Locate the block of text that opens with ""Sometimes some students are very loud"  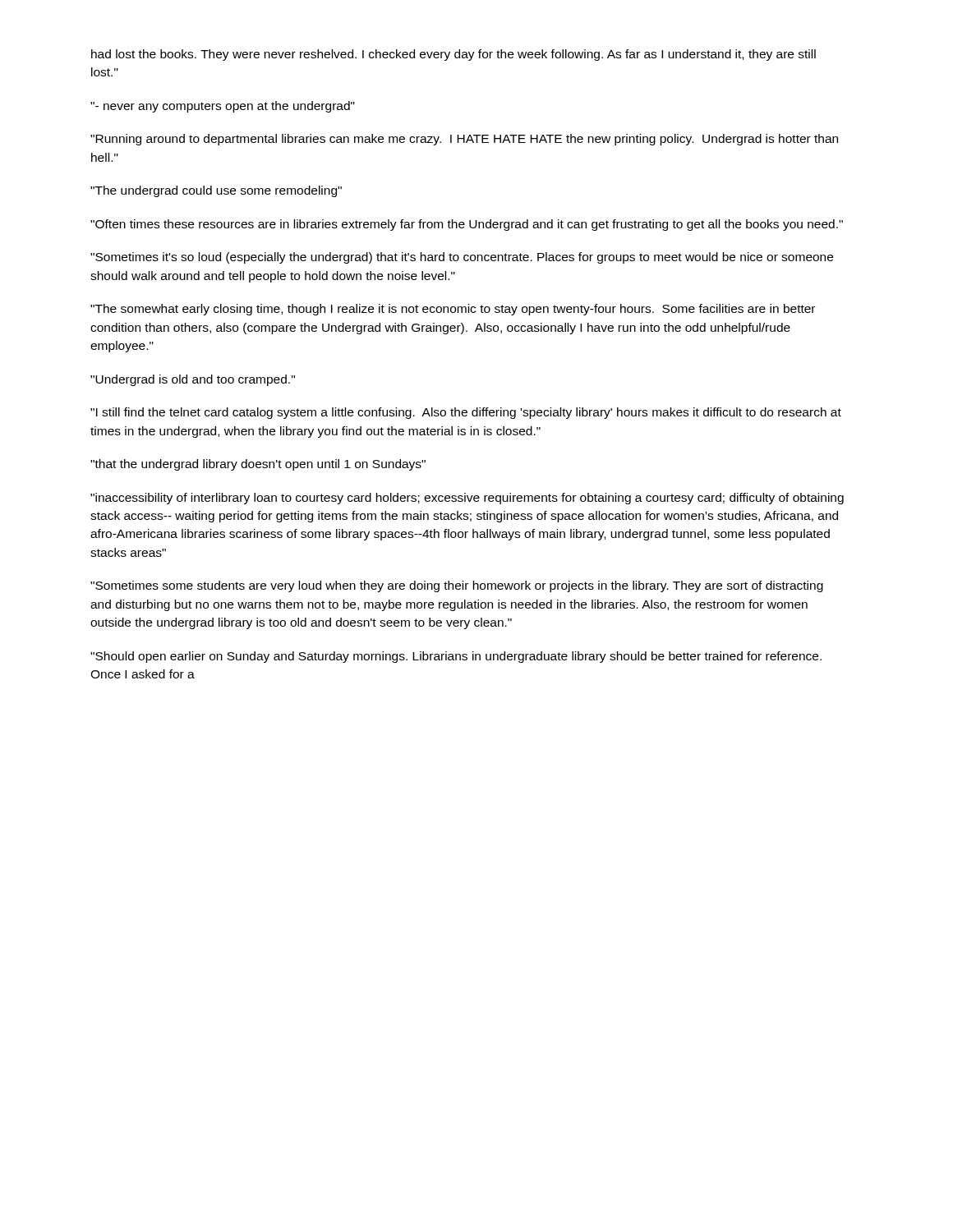coord(457,604)
